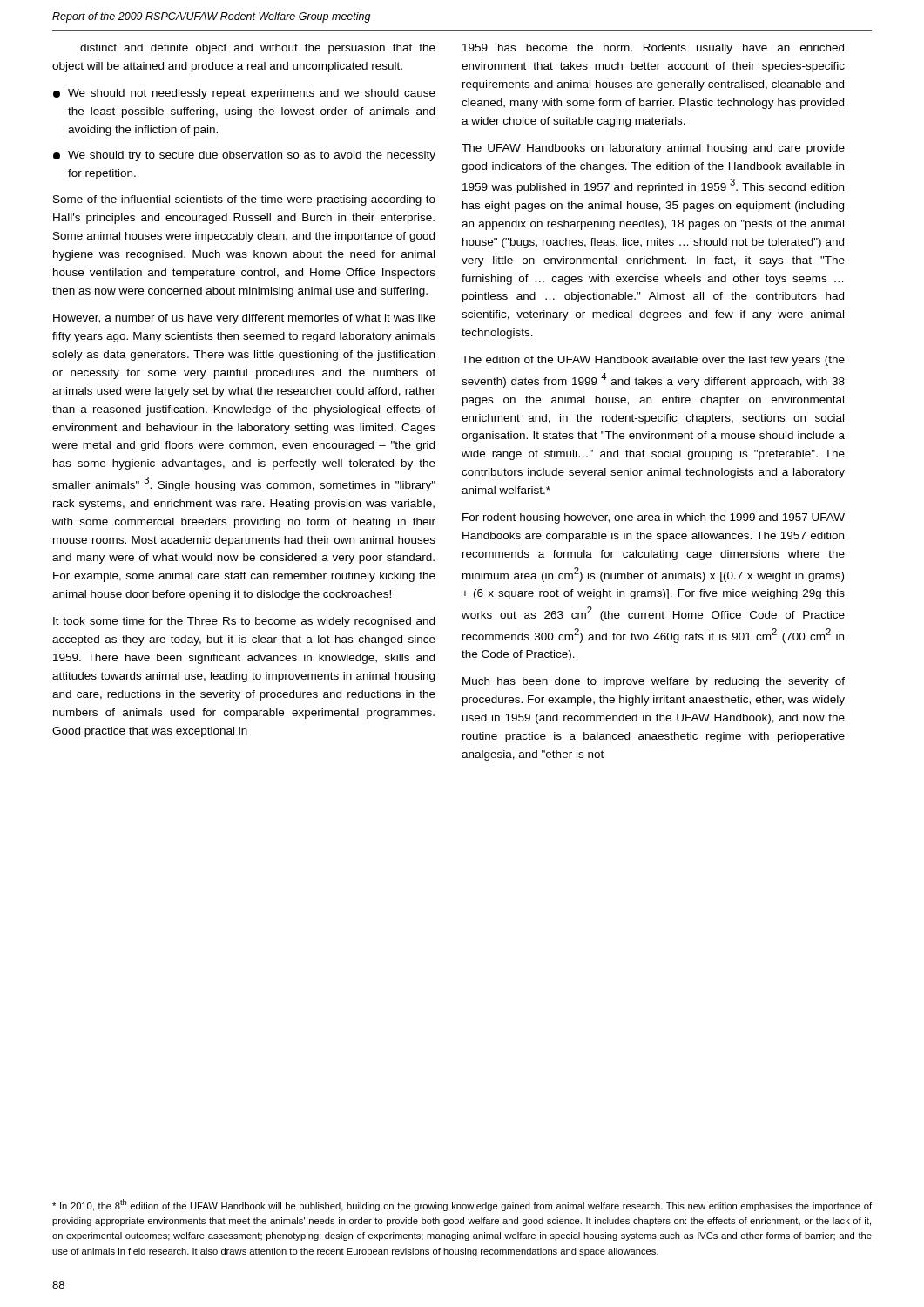924x1307 pixels.
Task: Find the passage starting "In 2010, the 8th edition of the UFAW"
Action: click(462, 1228)
